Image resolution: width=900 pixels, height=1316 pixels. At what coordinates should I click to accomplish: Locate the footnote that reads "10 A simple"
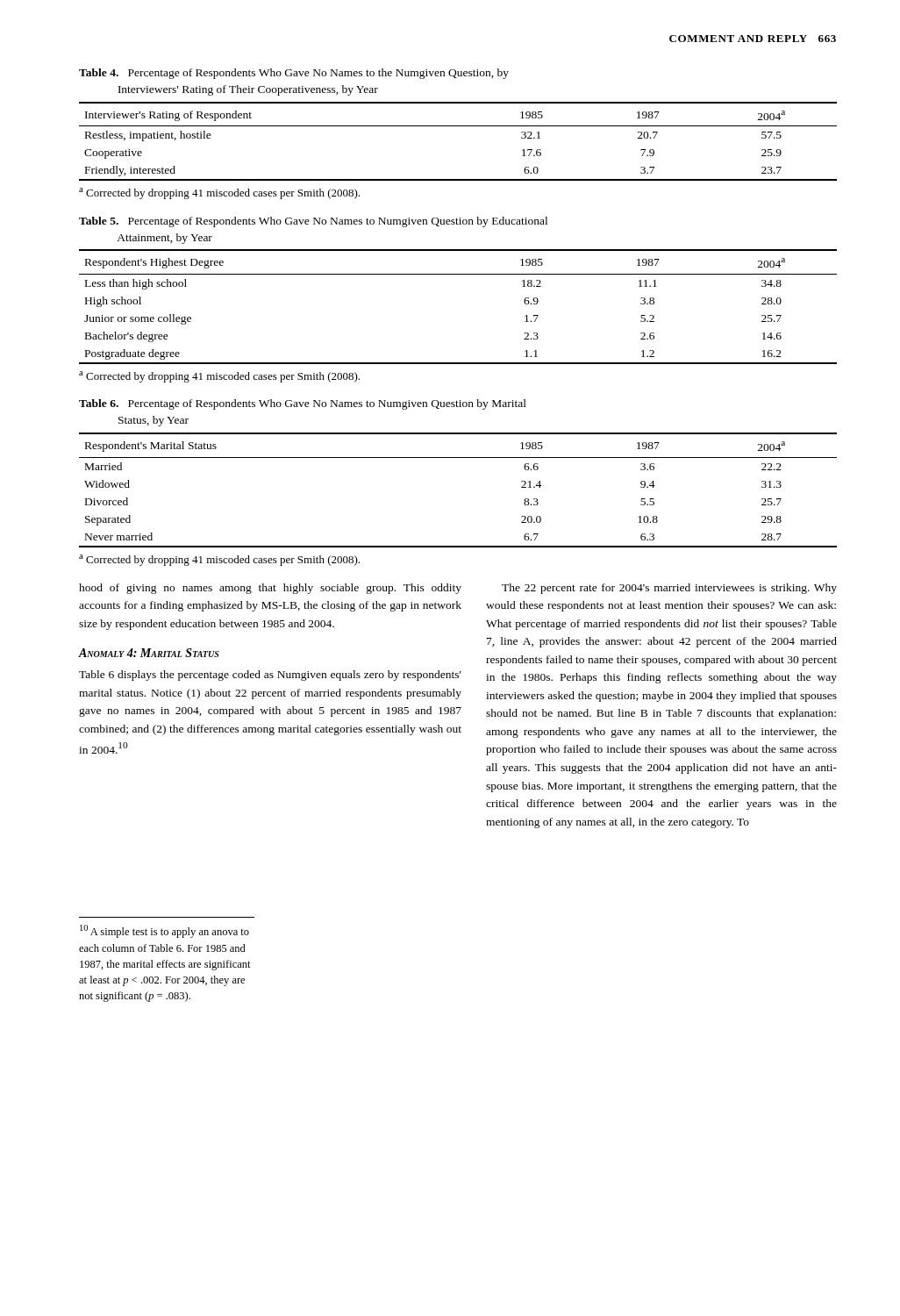click(167, 963)
